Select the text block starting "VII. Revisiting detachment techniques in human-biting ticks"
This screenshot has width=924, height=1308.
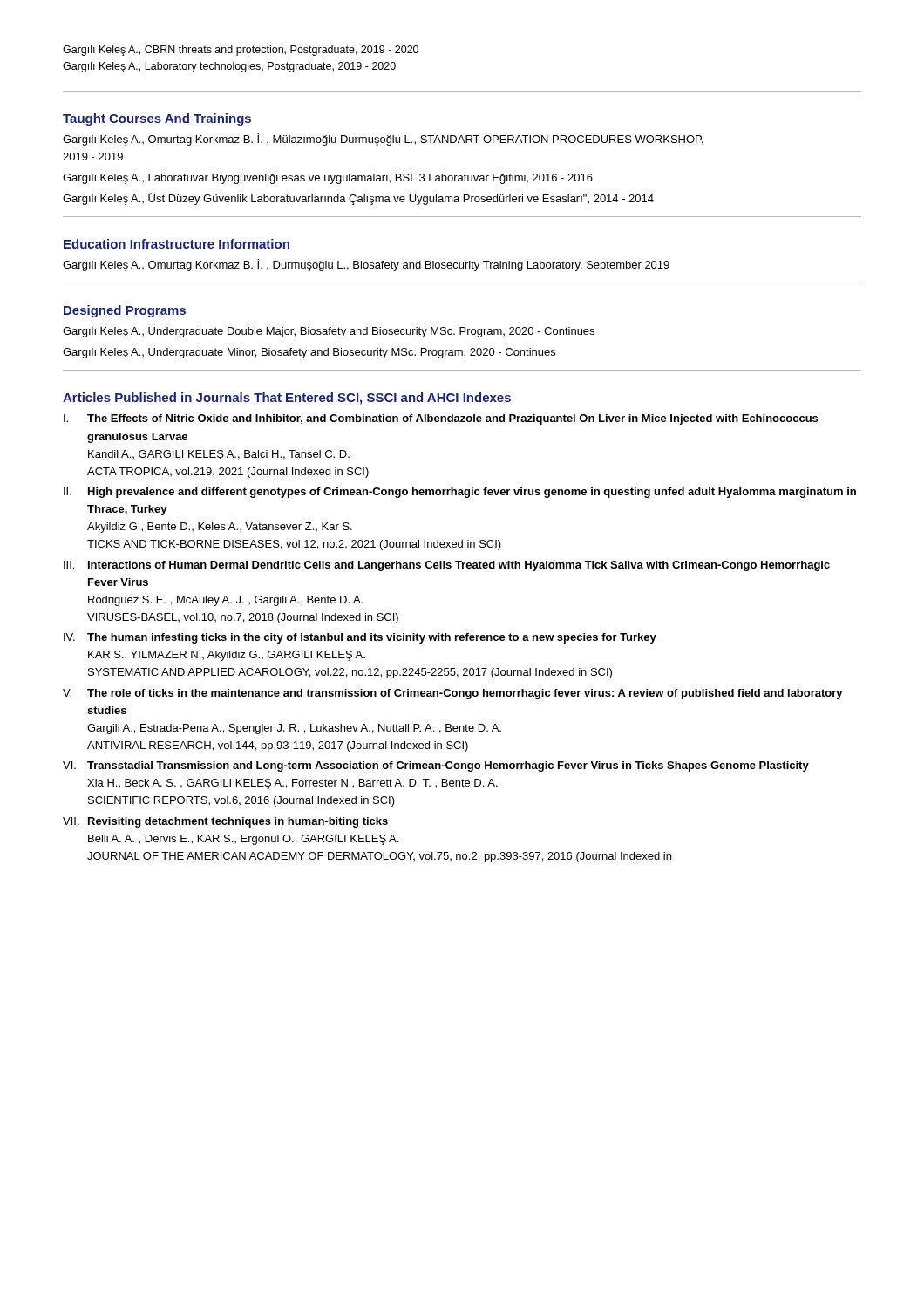point(367,837)
